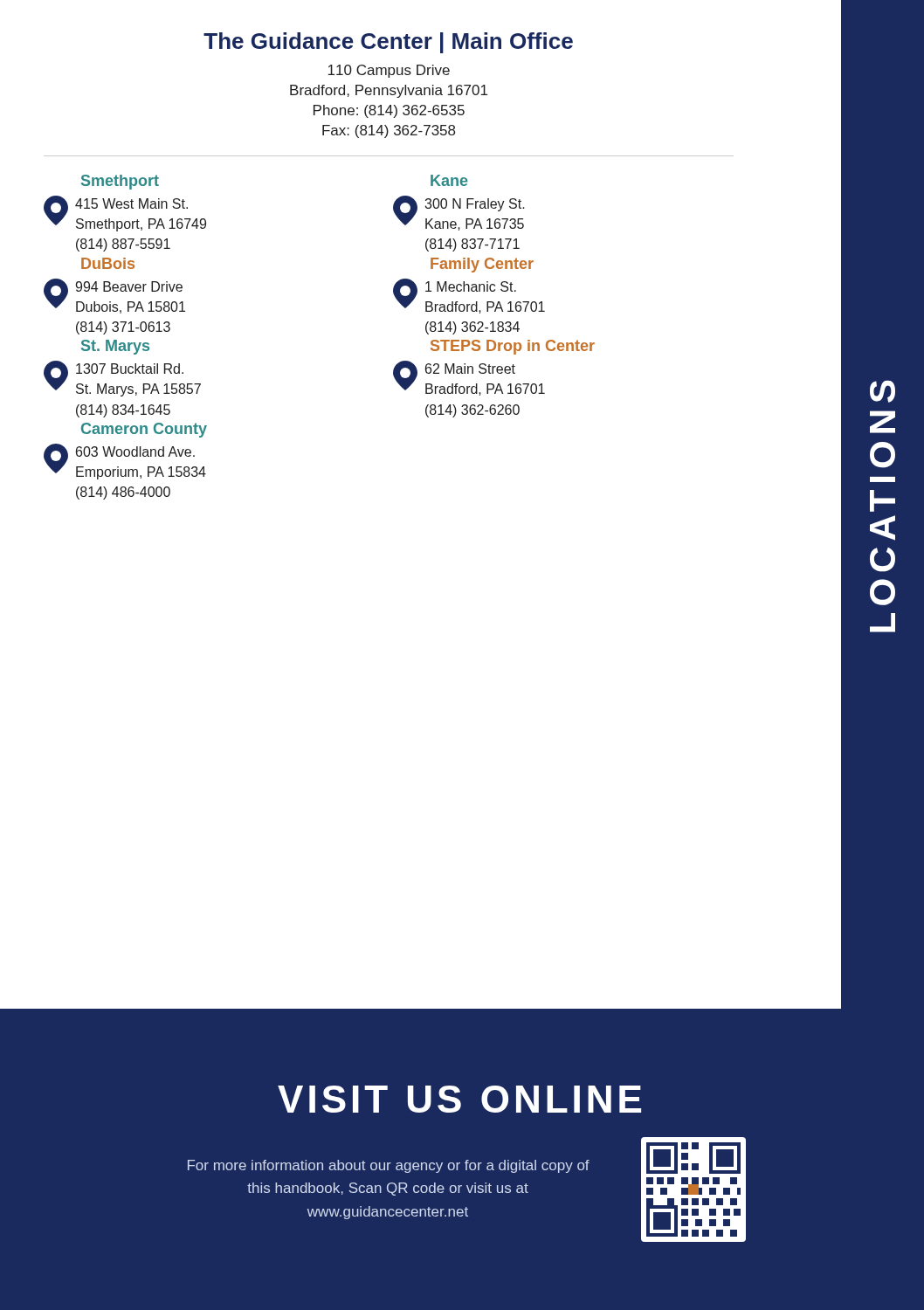
Task: Where is the passage that starts "1307 Bucktail Rd.St. Marys, PA 15857(814)"?
Action: 123,389
